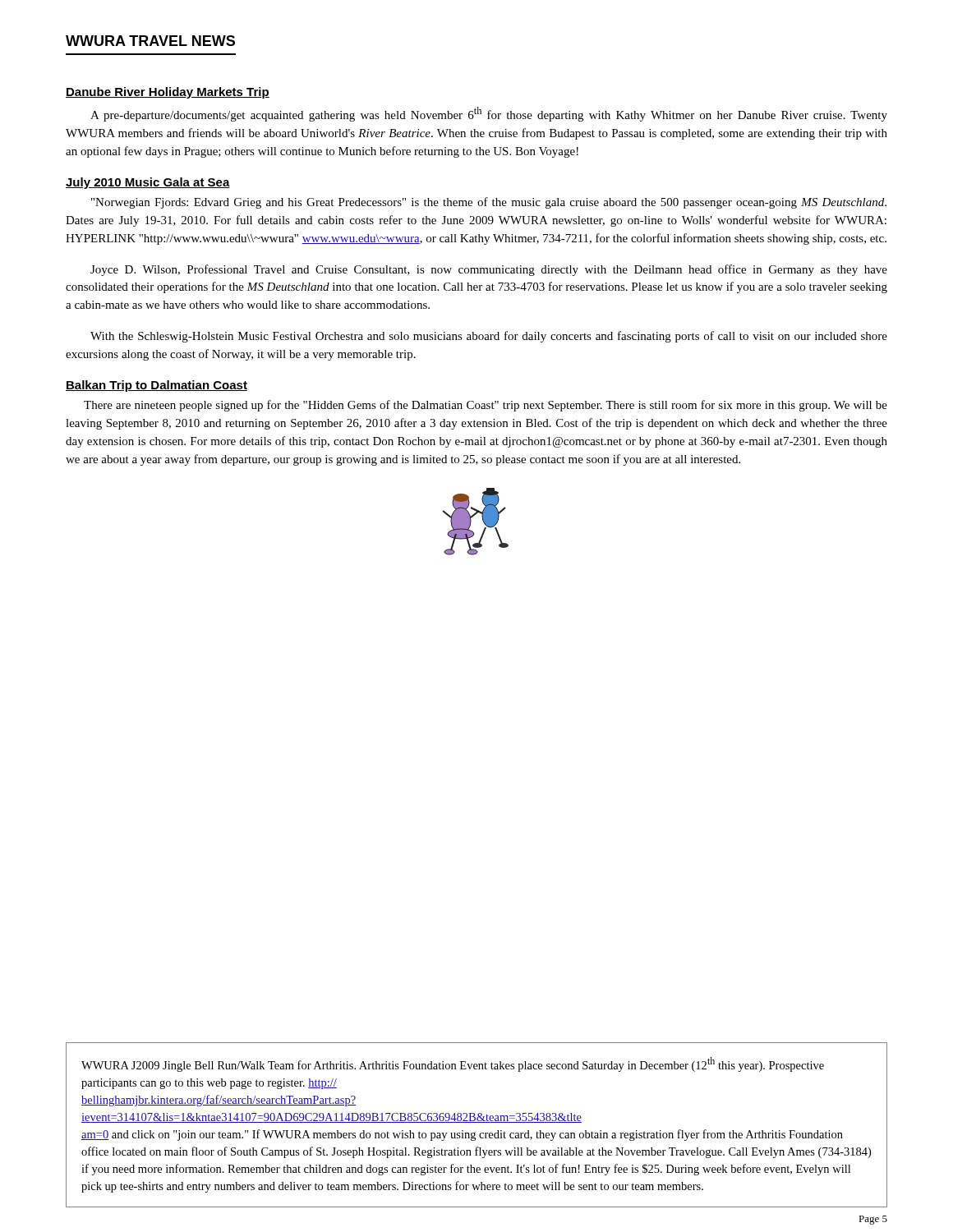Point to the passage starting "Danube River Holiday Markets"
Viewport: 953px width, 1232px height.
coord(168,93)
